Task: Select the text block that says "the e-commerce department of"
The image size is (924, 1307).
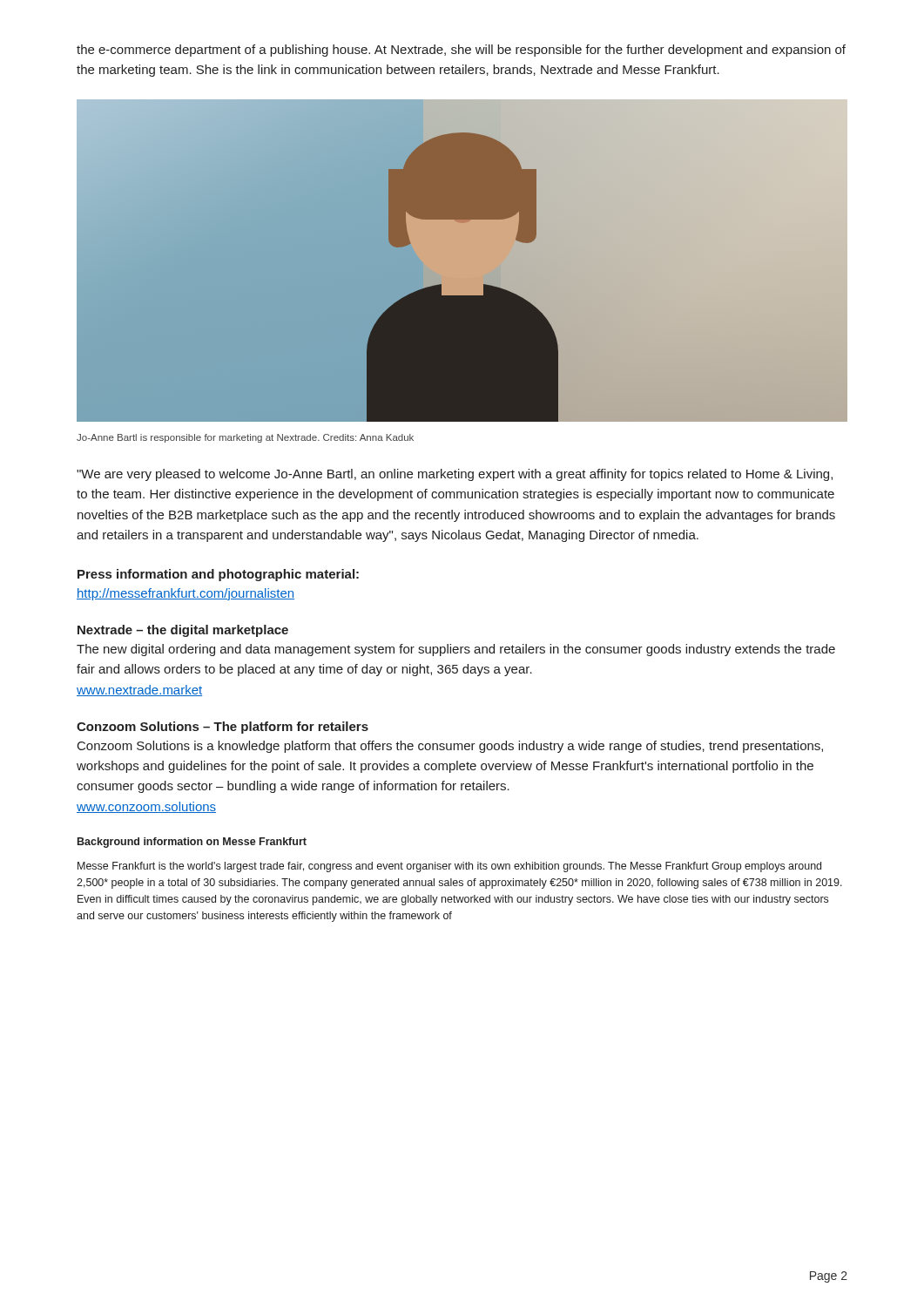Action: pyautogui.click(x=462, y=59)
